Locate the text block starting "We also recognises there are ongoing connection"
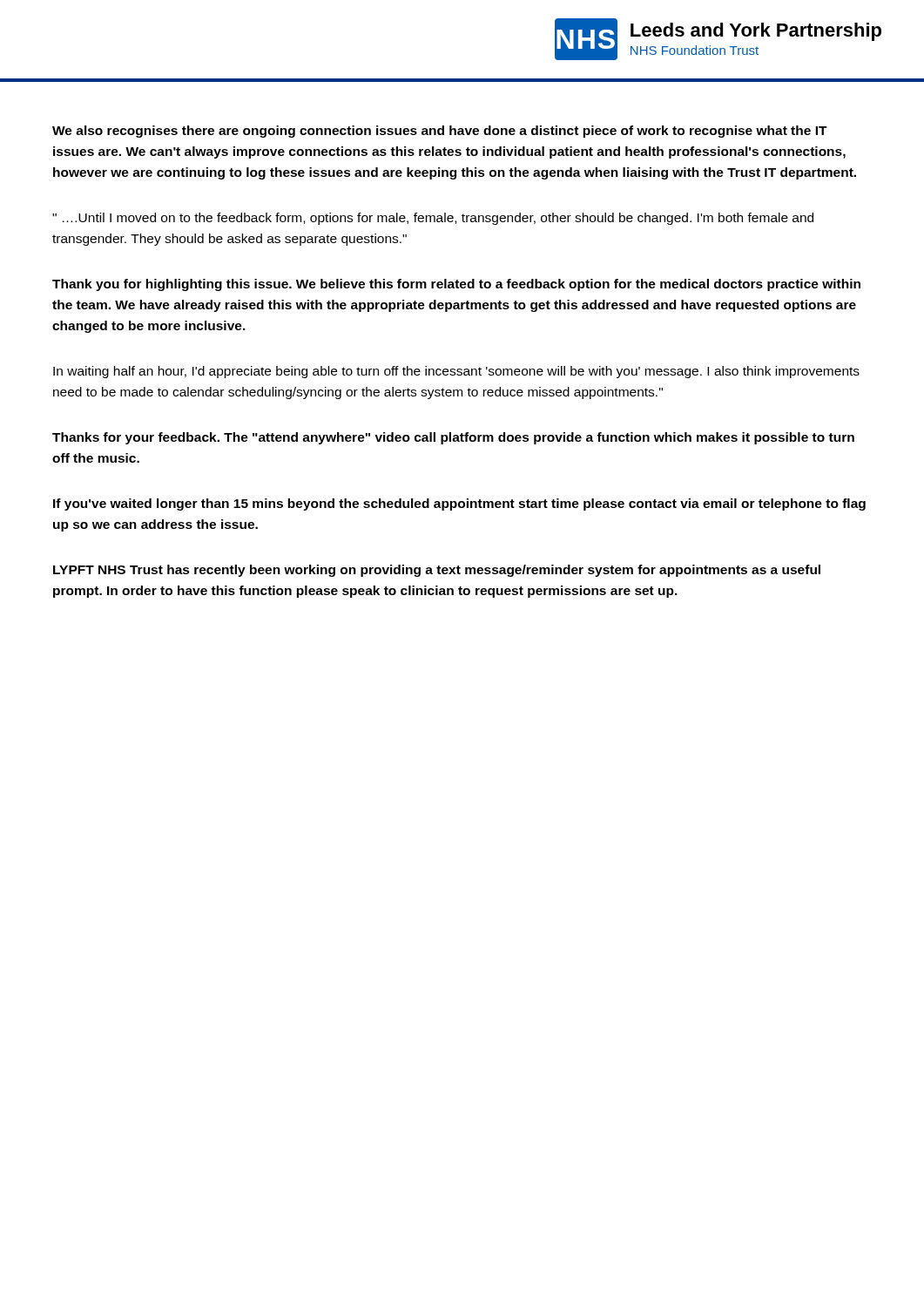The width and height of the screenshot is (924, 1307). (x=462, y=152)
